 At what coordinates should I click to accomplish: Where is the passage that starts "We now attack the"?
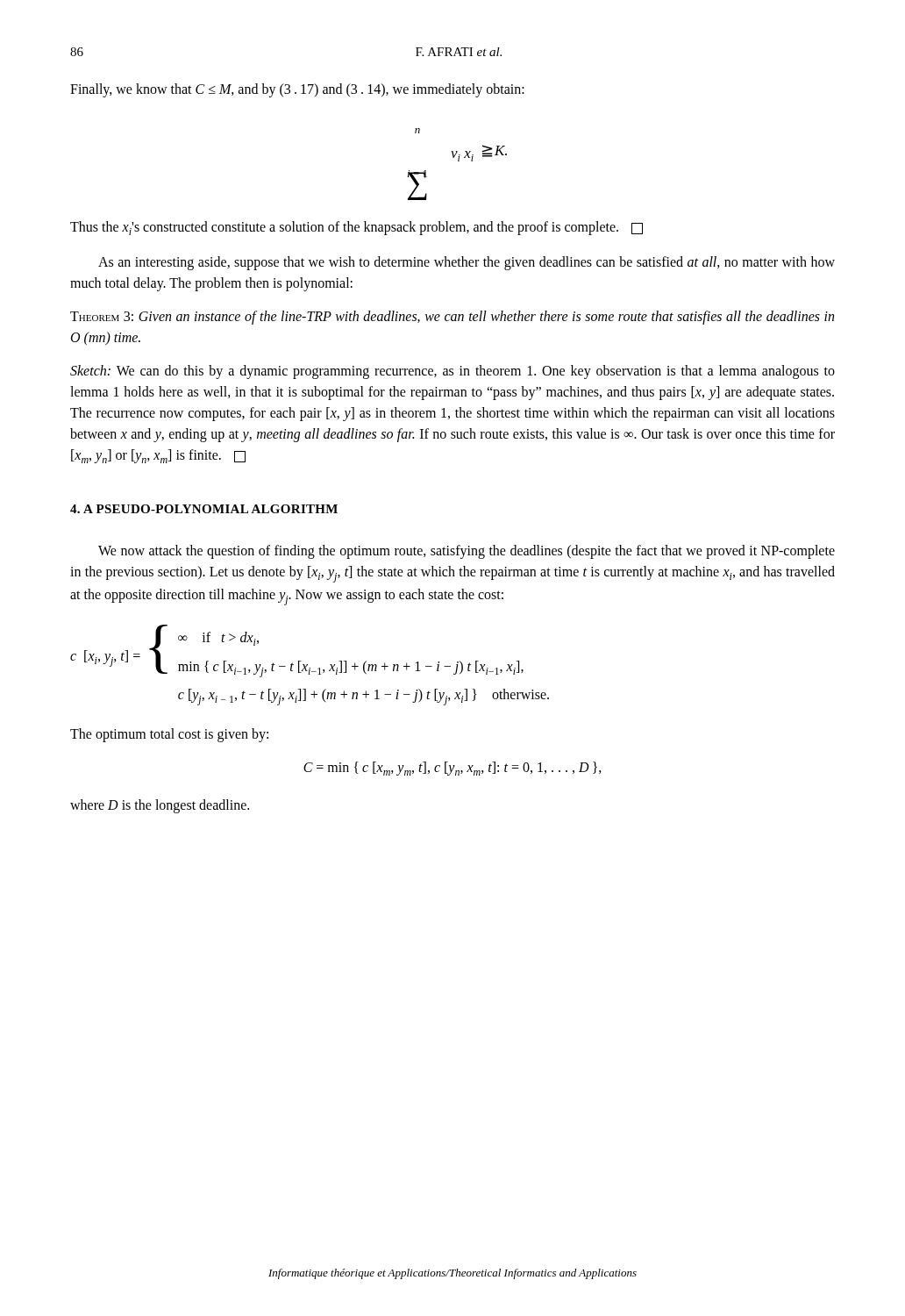pos(452,574)
